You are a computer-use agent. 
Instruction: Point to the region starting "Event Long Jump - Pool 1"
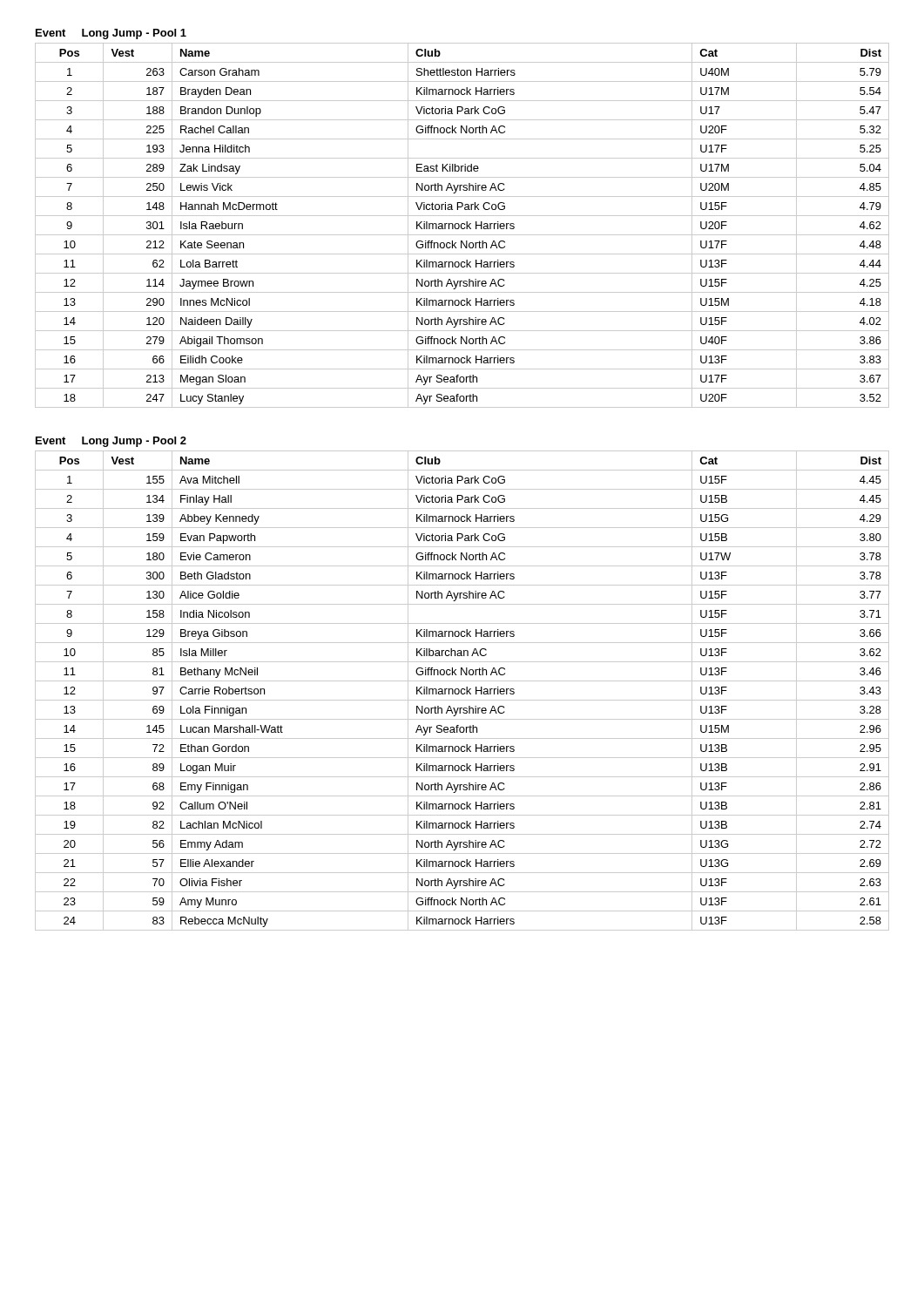(111, 33)
